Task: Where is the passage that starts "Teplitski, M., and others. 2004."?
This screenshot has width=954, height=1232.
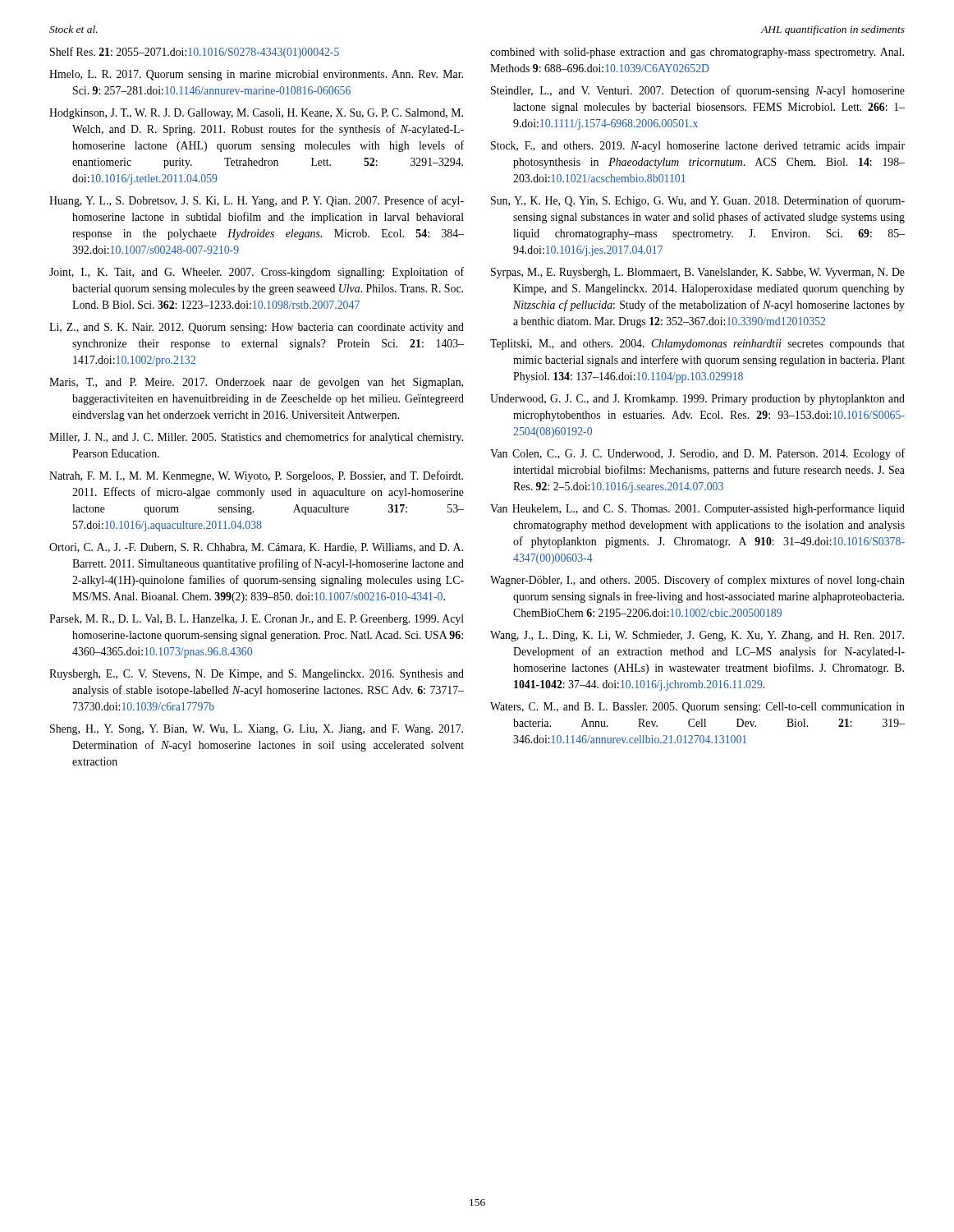Action: tap(697, 361)
